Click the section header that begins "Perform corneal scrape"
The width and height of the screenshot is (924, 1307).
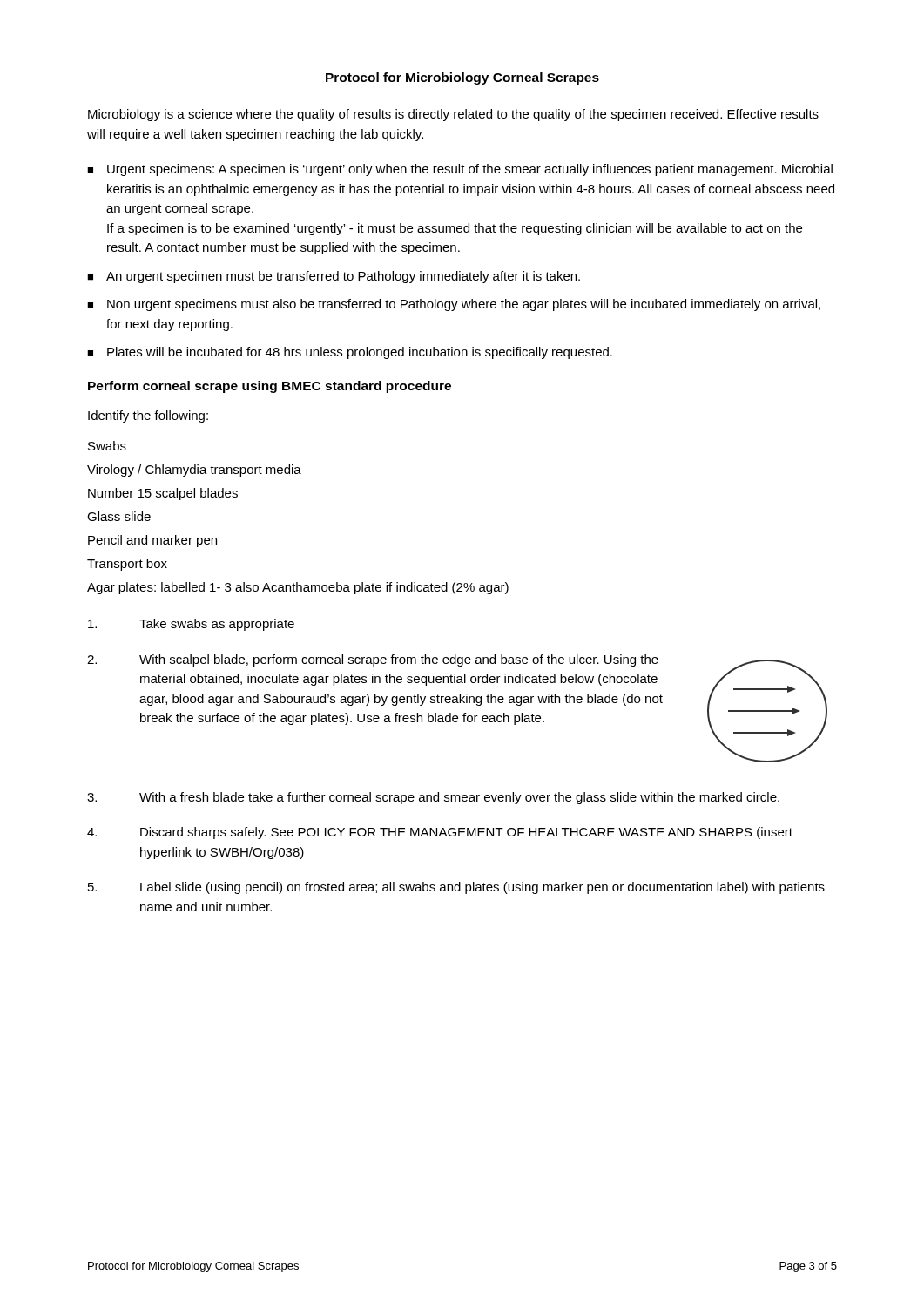(269, 385)
